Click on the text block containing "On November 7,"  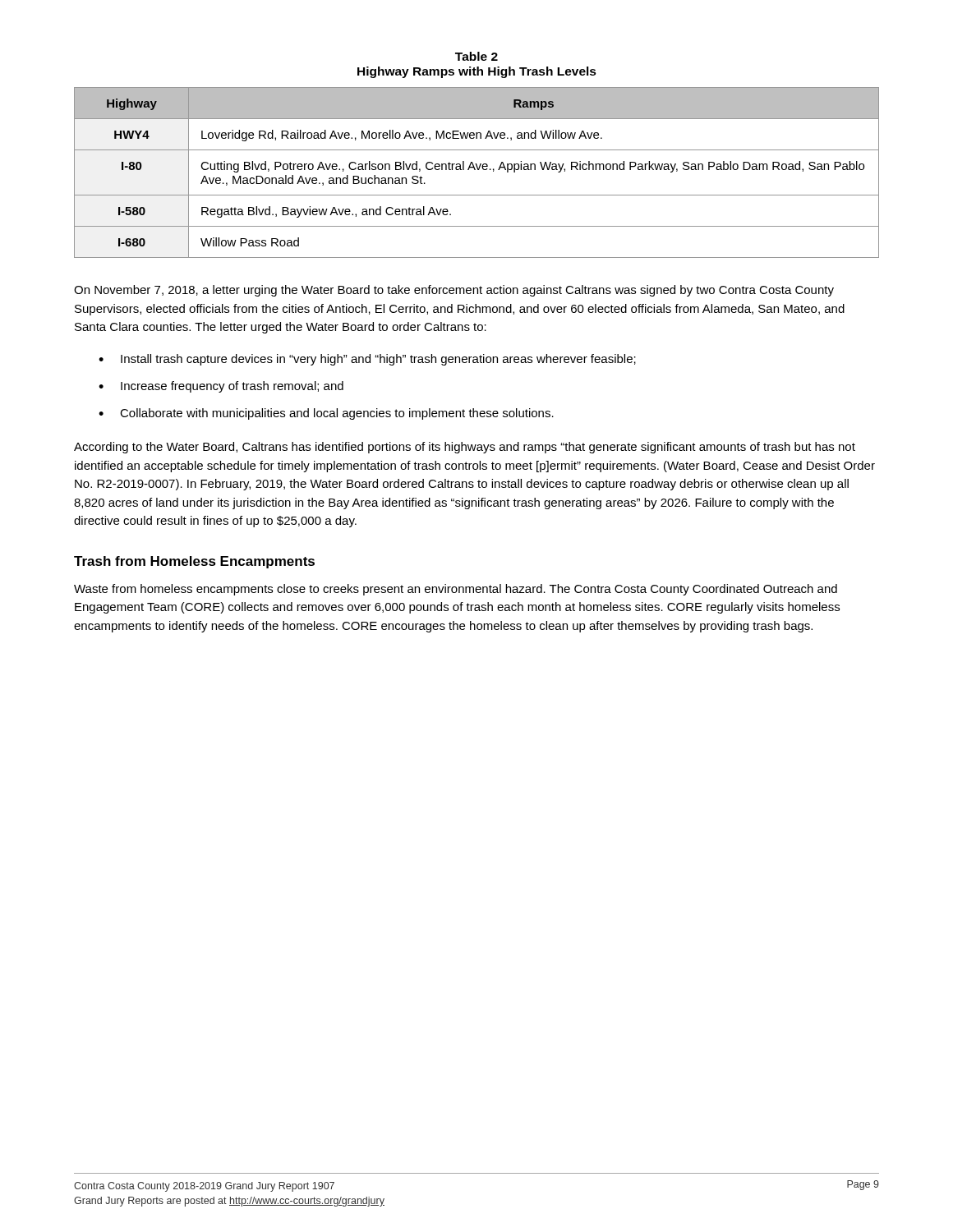459,308
